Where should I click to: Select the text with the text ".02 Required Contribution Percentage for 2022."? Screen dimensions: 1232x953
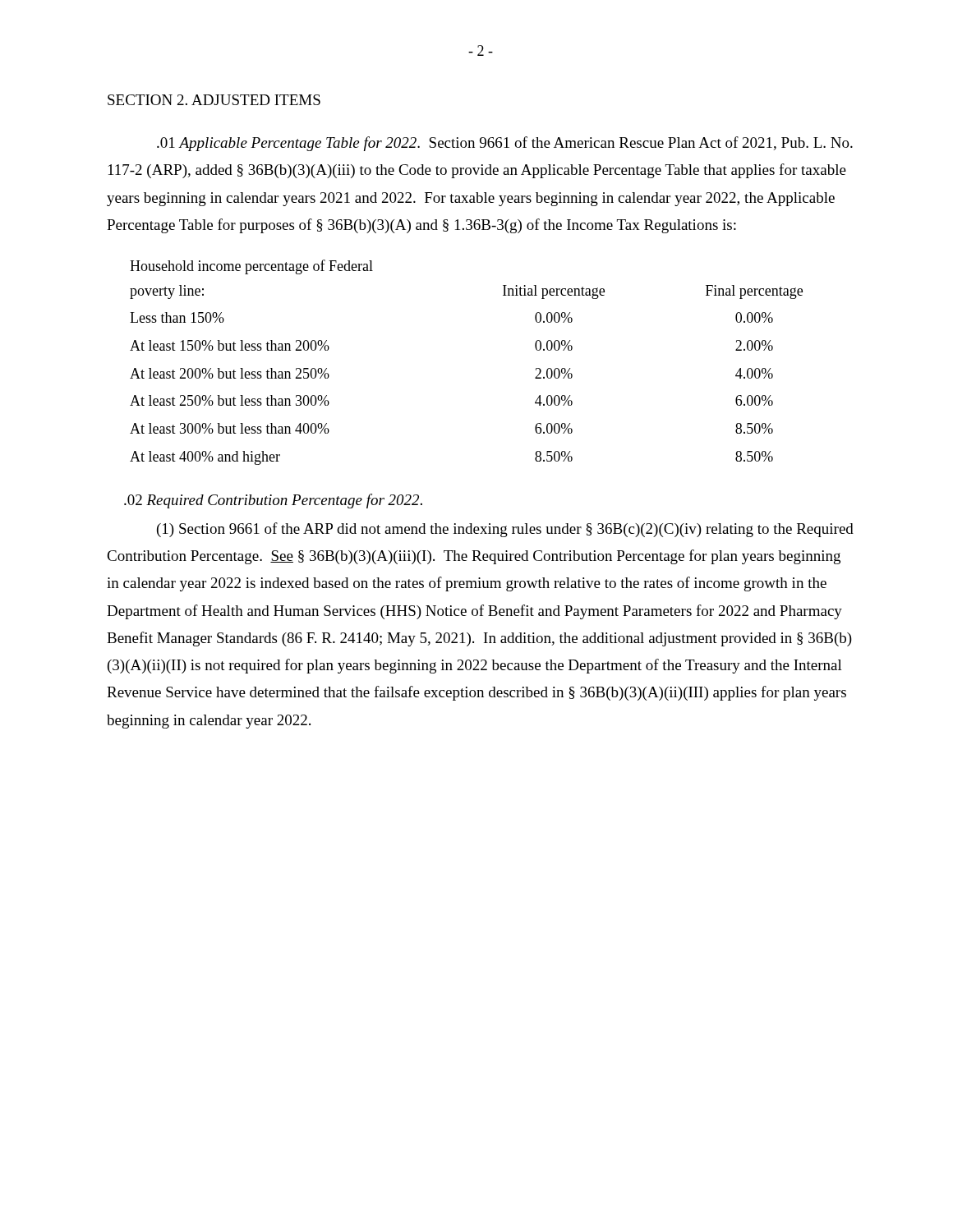273,499
